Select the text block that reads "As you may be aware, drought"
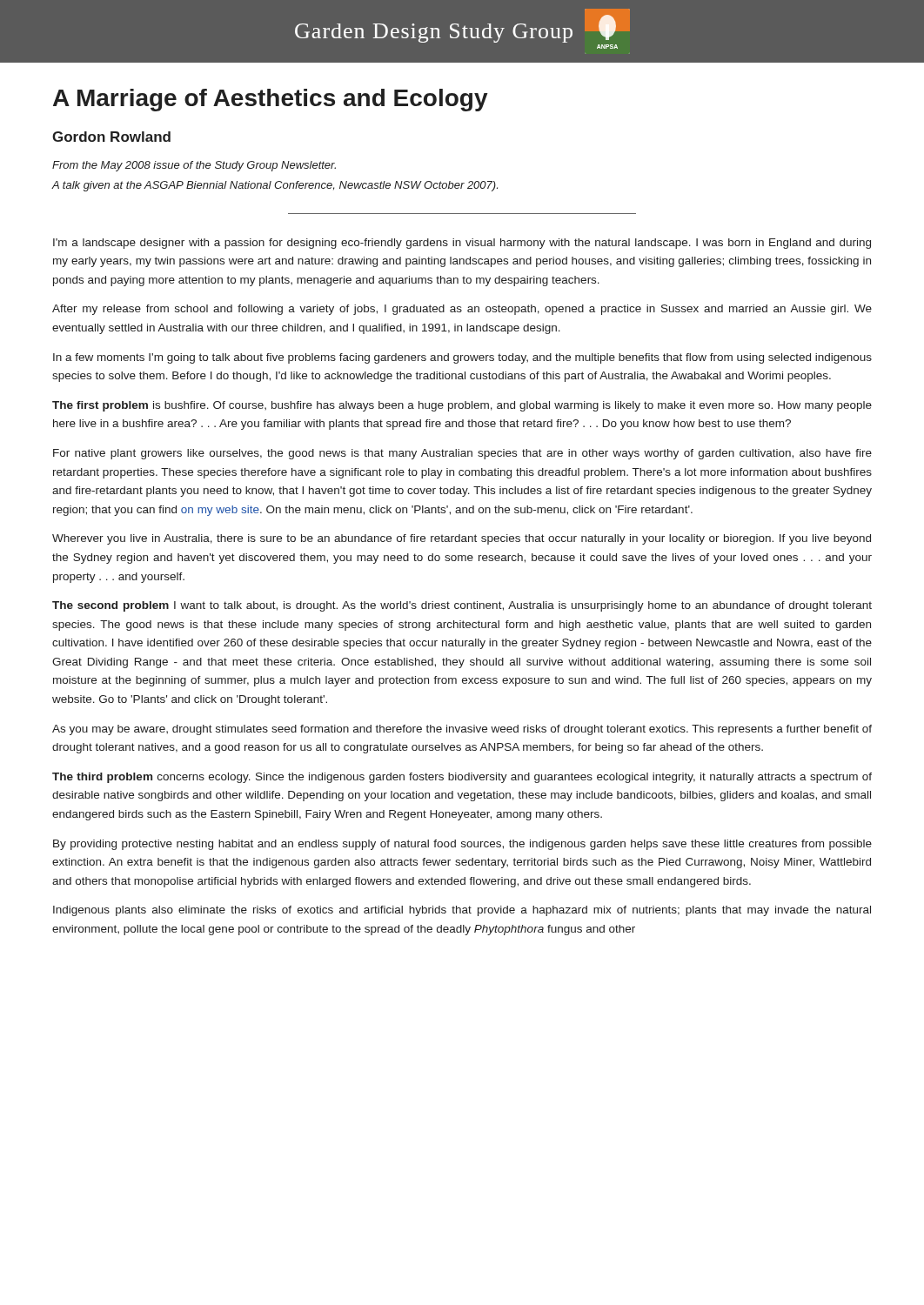Screen dimensions: 1305x924 coord(462,738)
